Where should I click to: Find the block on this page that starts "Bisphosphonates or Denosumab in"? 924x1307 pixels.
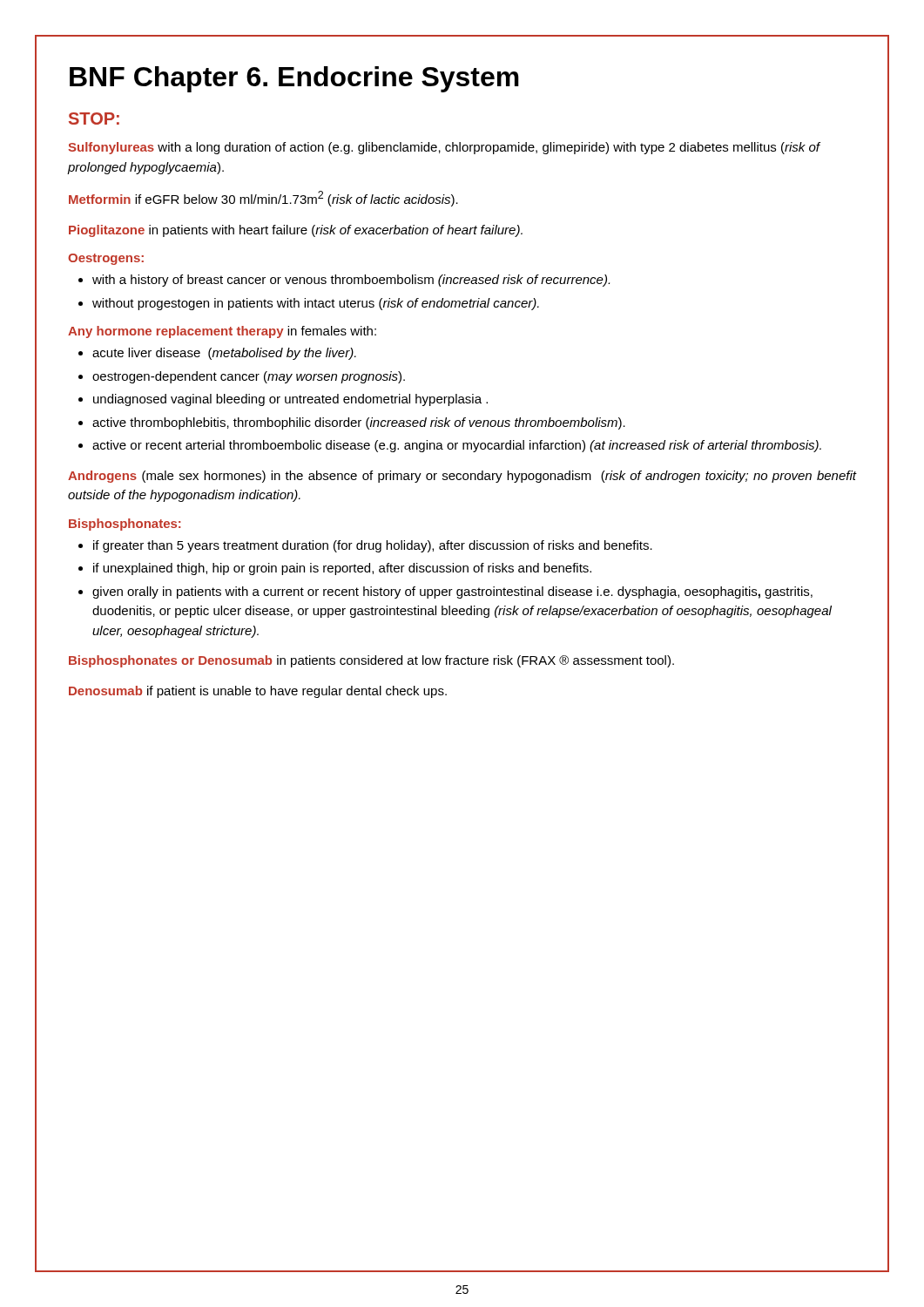(371, 660)
